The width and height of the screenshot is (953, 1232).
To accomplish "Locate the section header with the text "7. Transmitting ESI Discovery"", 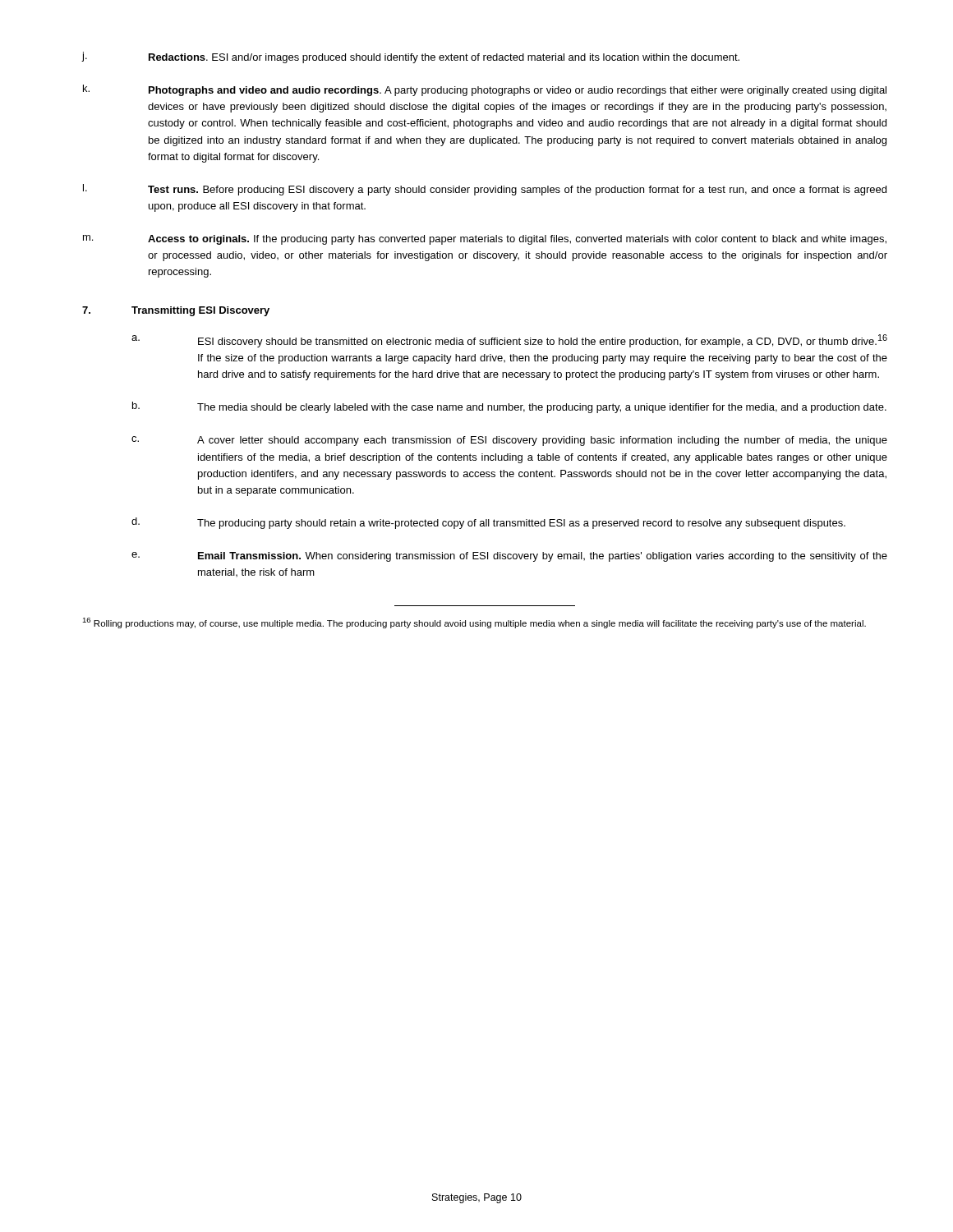I will tap(176, 310).
